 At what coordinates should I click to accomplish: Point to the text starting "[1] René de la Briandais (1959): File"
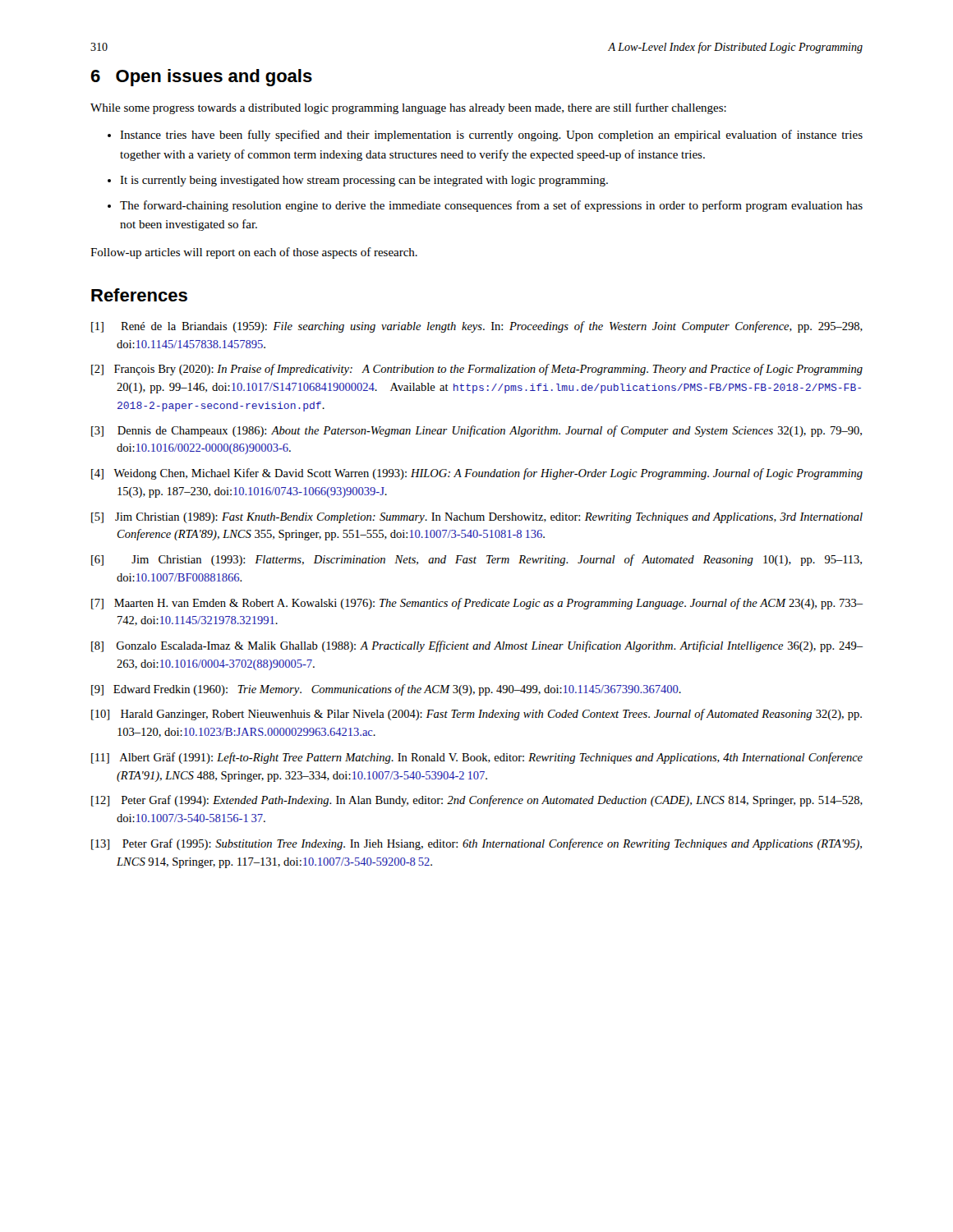click(x=476, y=335)
